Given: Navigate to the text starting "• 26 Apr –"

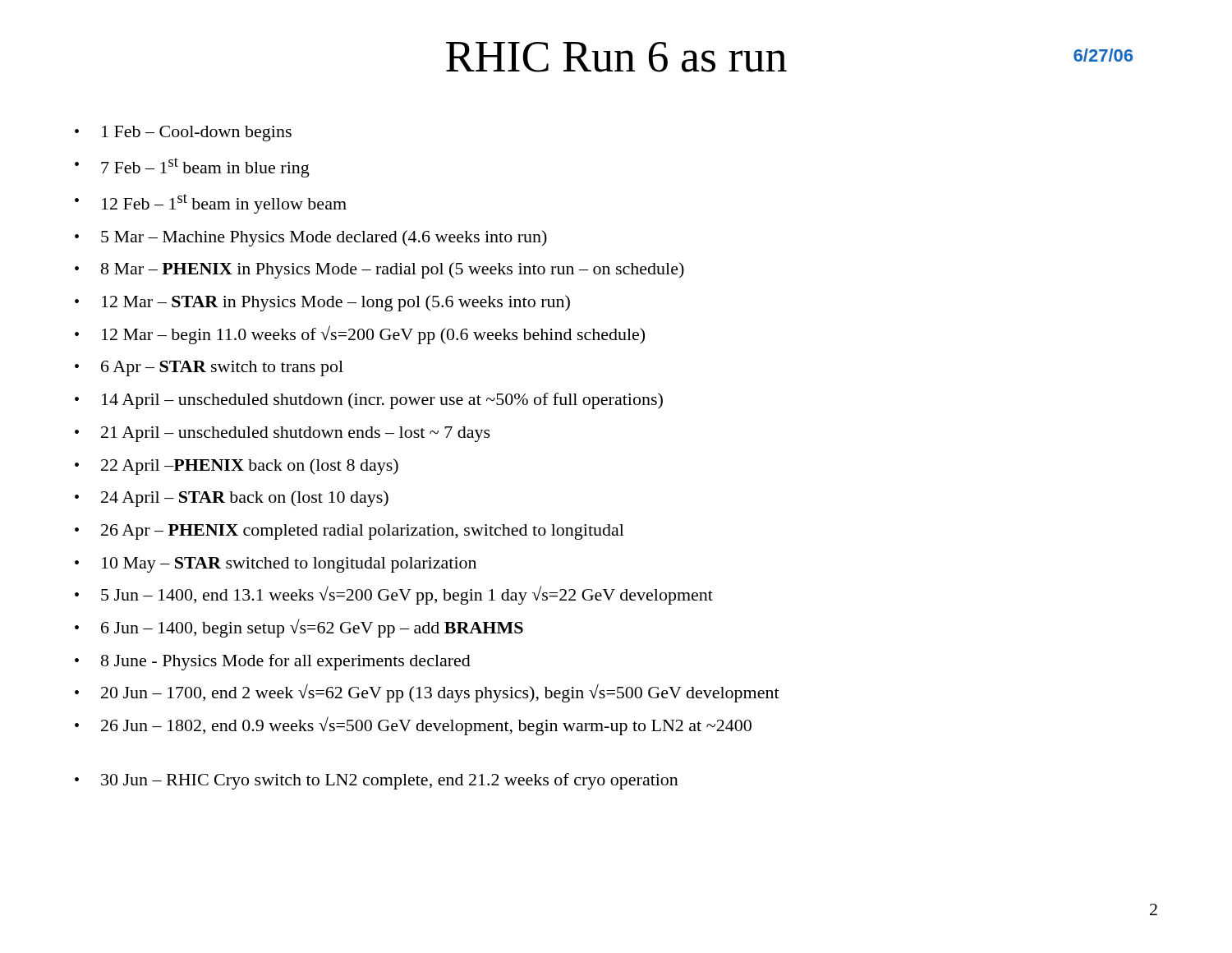Looking at the screenshot, I should [x=616, y=530].
